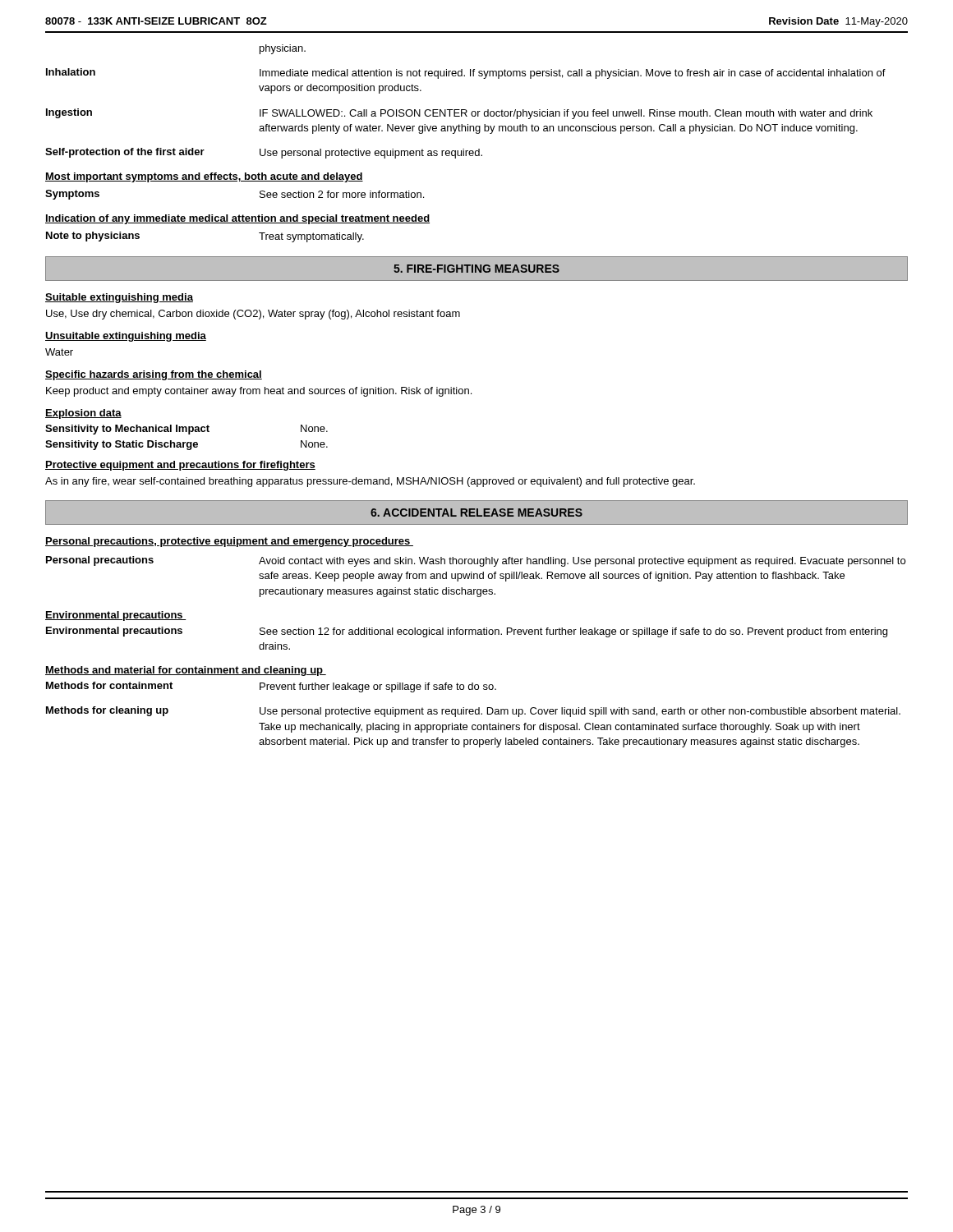
Task: Click where it says "Suitable extinguishing media"
Action: 119,297
